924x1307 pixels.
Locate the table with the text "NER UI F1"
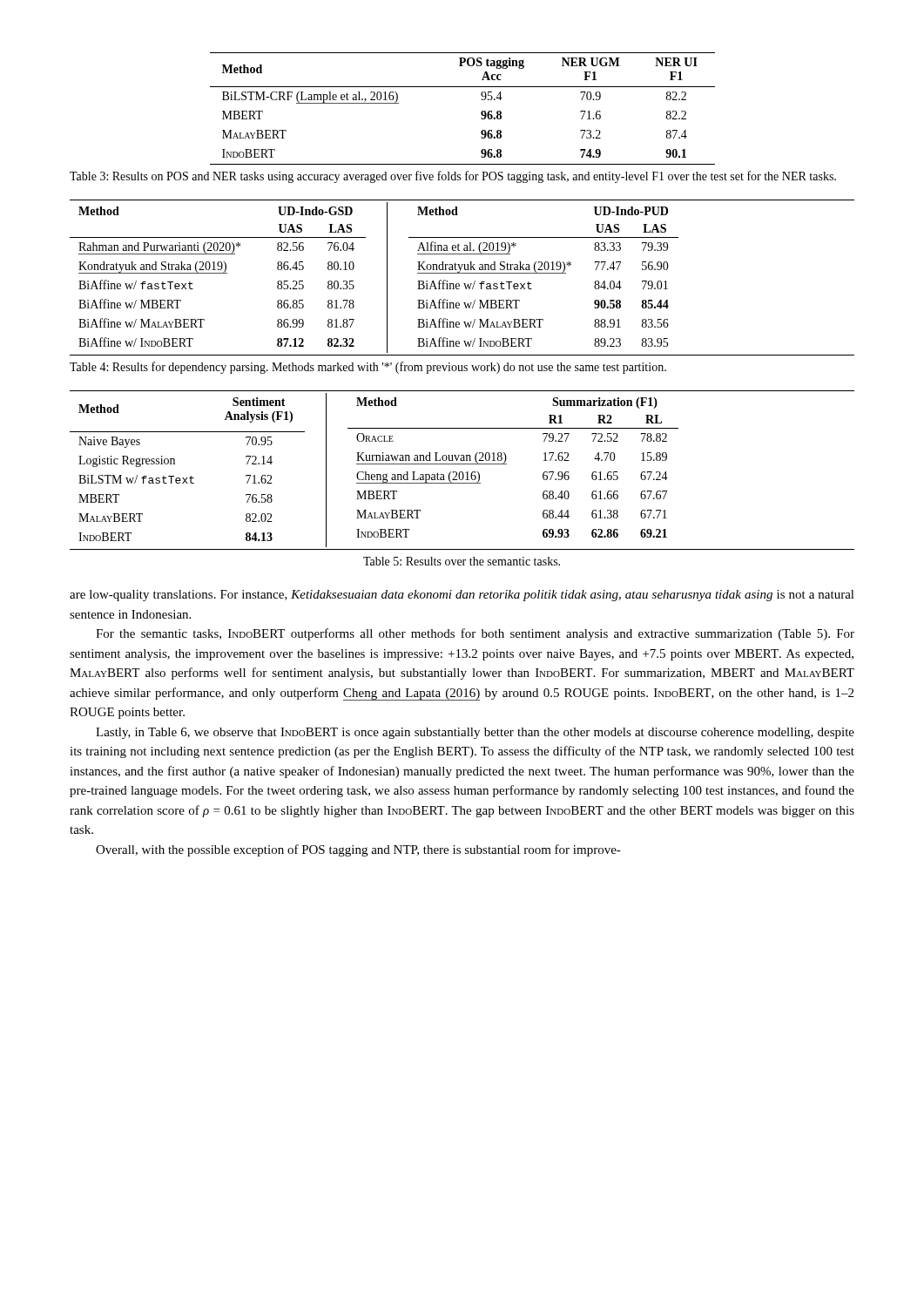(462, 108)
